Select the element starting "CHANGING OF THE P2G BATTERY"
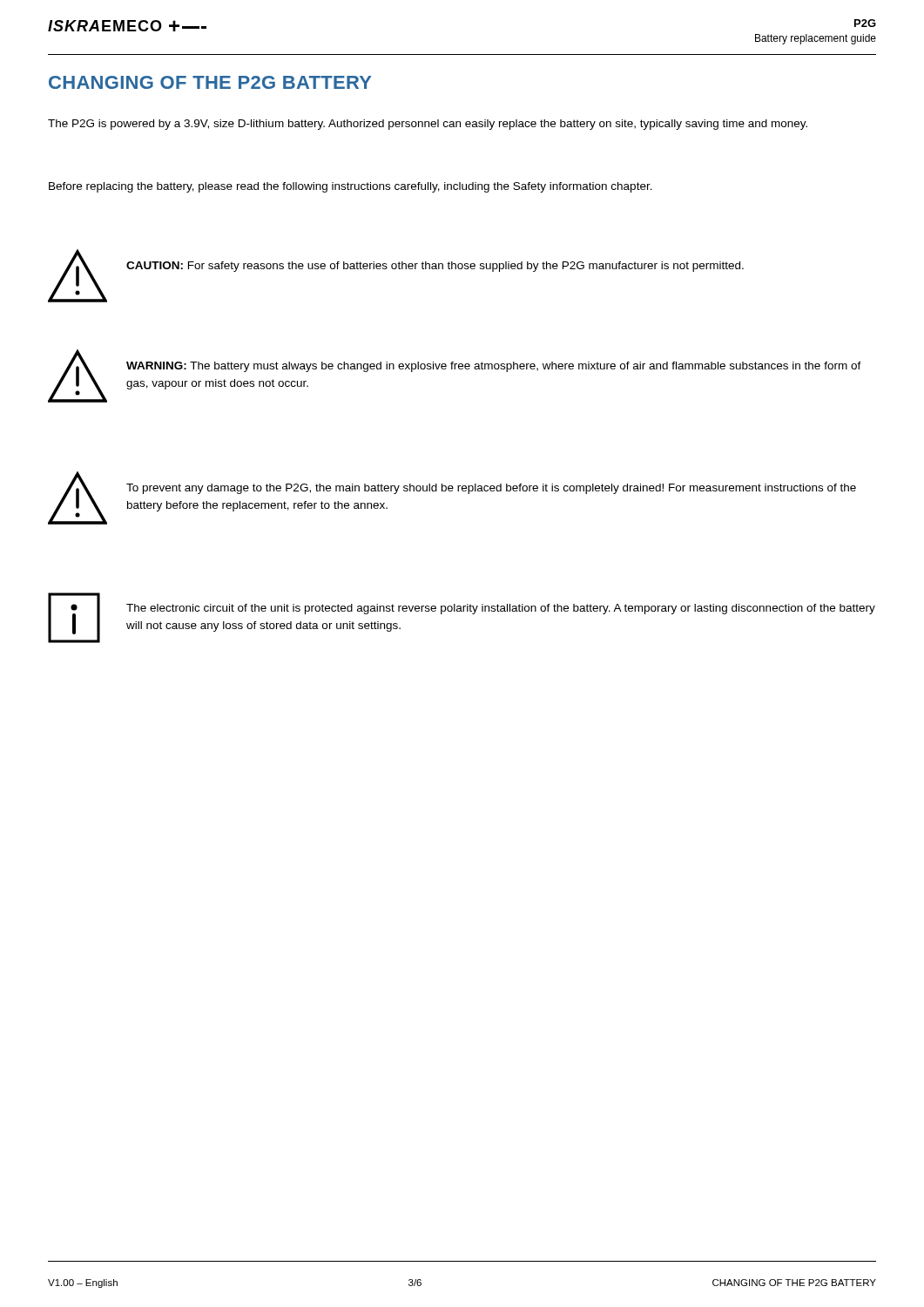The width and height of the screenshot is (924, 1307). (x=210, y=82)
